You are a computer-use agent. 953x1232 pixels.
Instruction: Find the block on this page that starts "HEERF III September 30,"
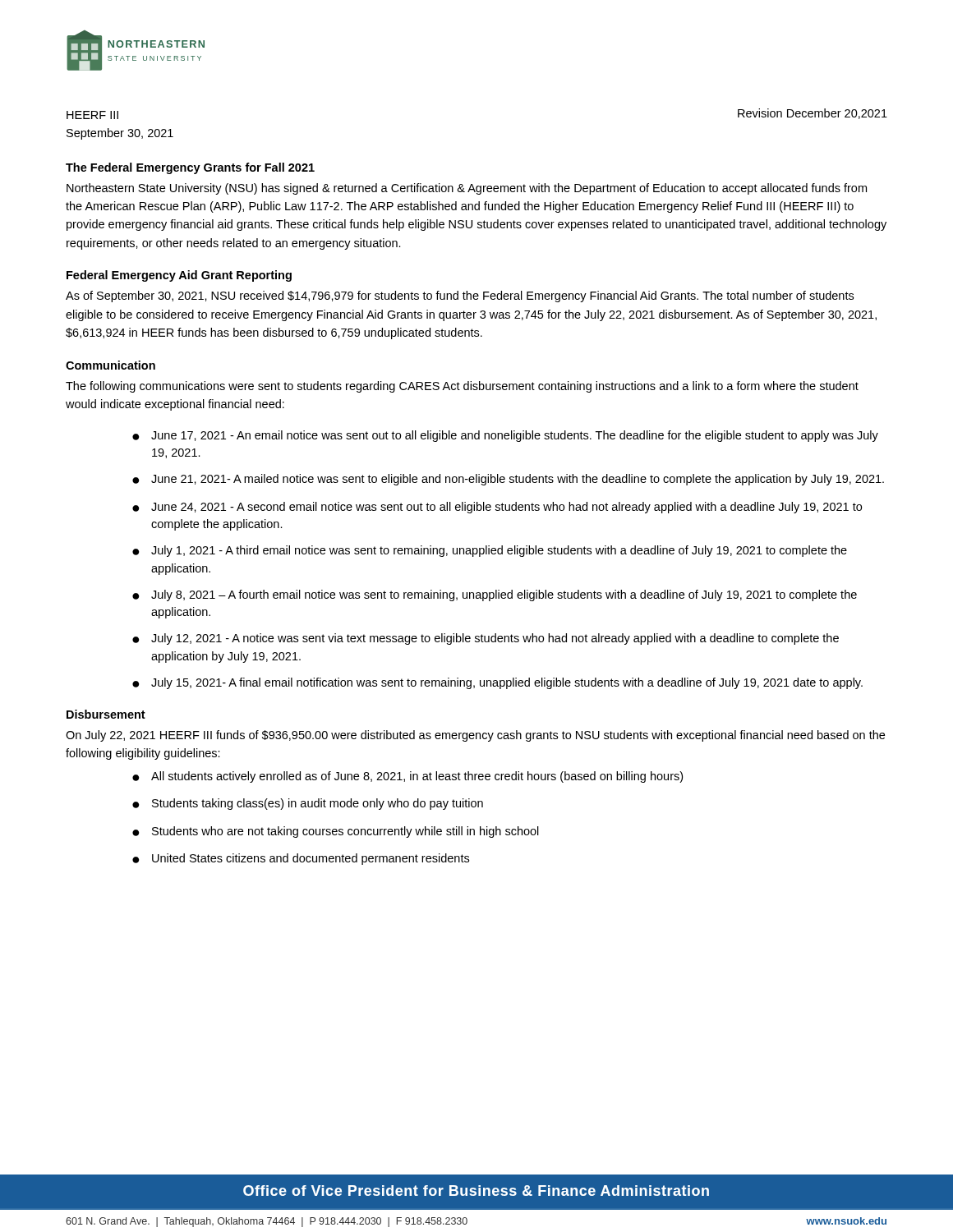pyautogui.click(x=120, y=124)
